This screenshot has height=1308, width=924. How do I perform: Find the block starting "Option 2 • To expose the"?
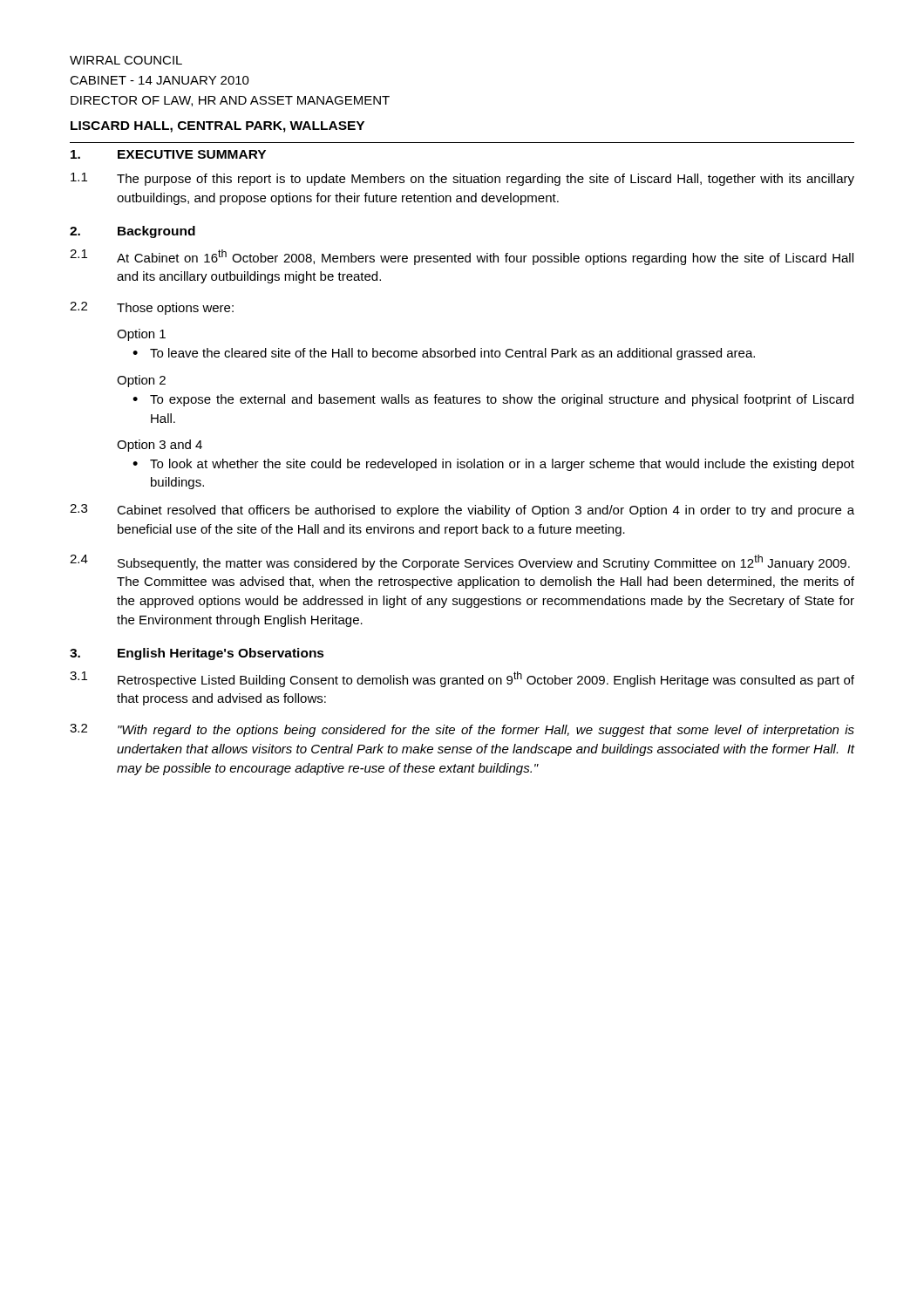486,400
